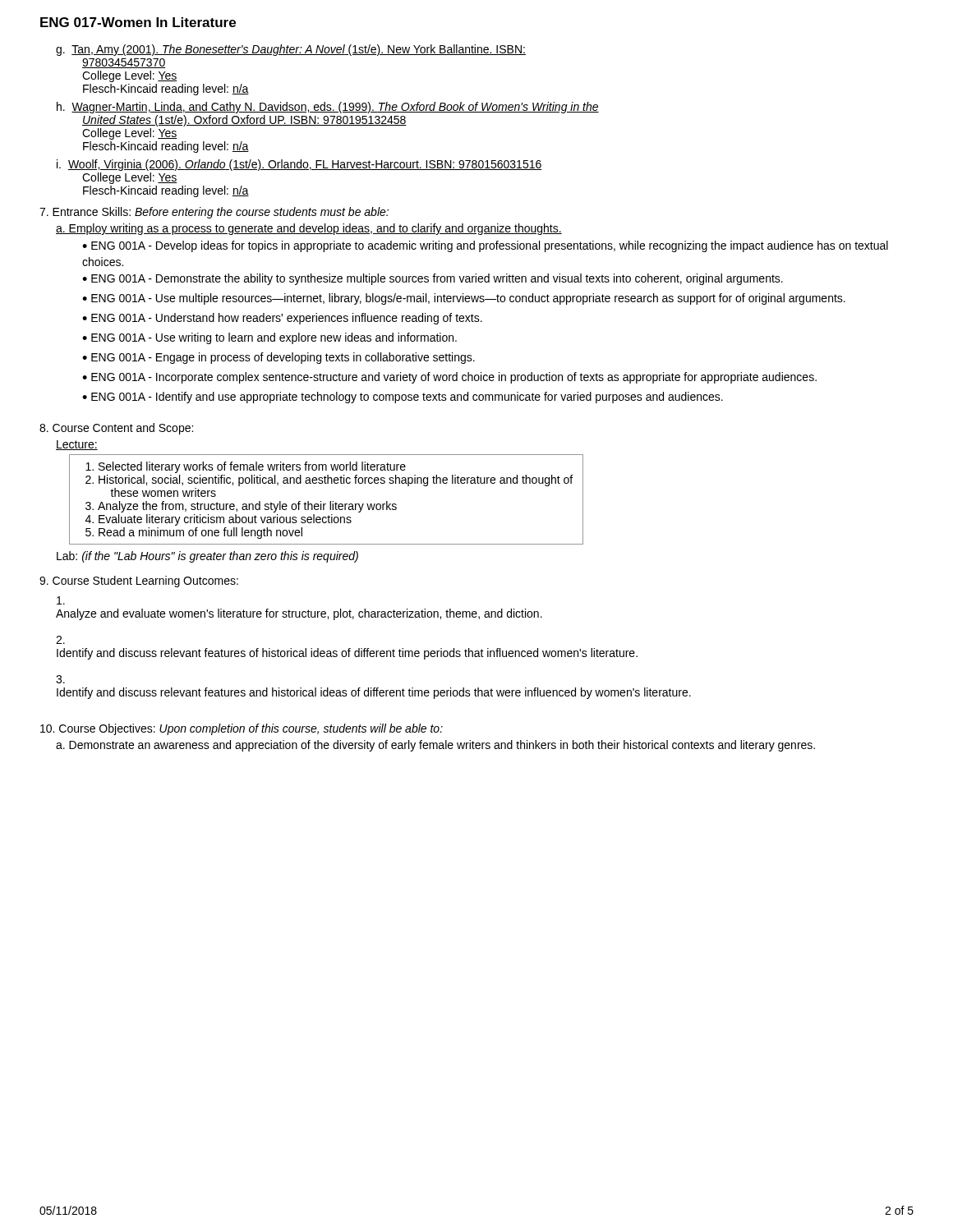Select the list item with the text "8. Course Content and Scope:"
The height and width of the screenshot is (1232, 953).
[117, 428]
